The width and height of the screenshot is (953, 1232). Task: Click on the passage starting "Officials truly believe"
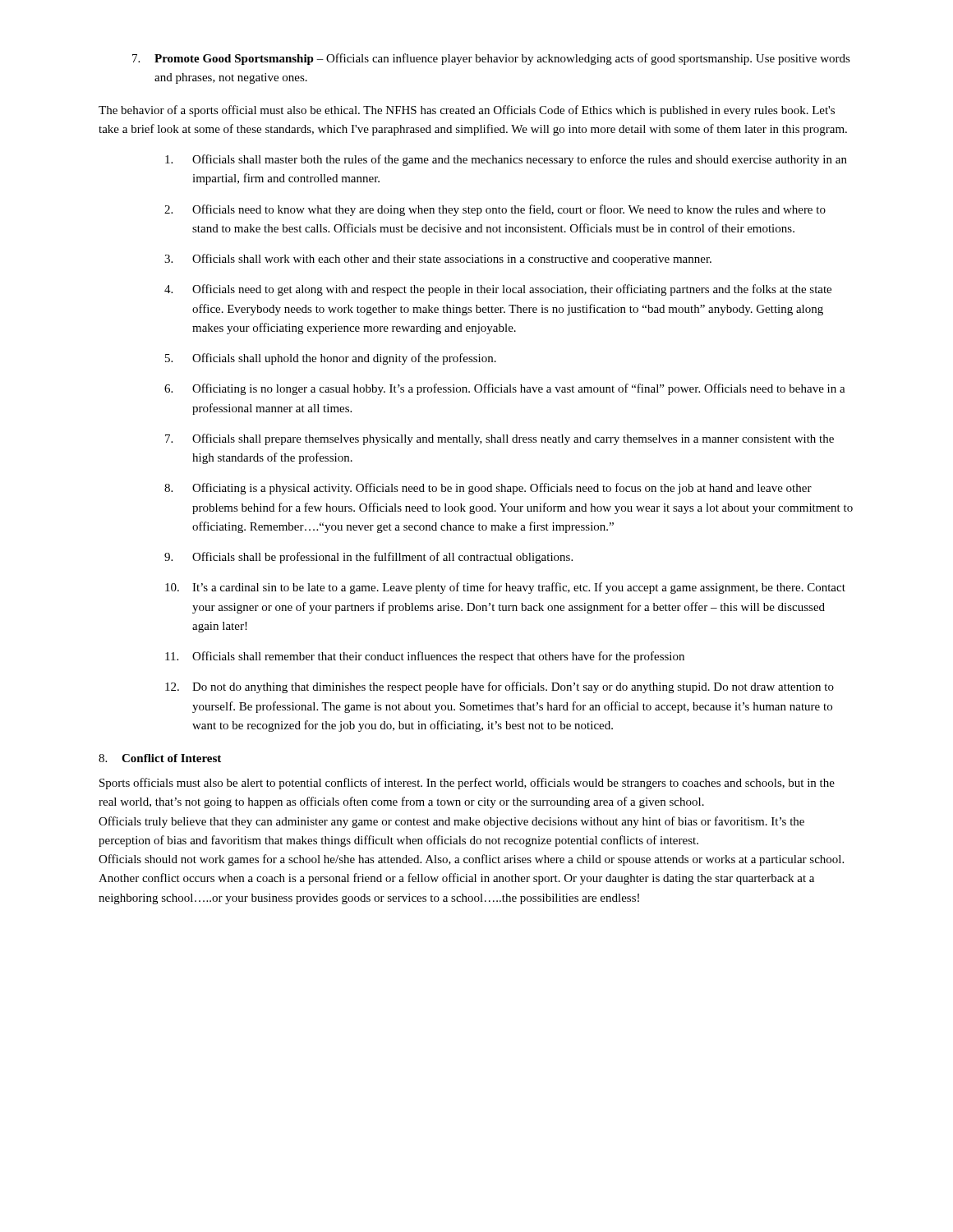tap(452, 830)
